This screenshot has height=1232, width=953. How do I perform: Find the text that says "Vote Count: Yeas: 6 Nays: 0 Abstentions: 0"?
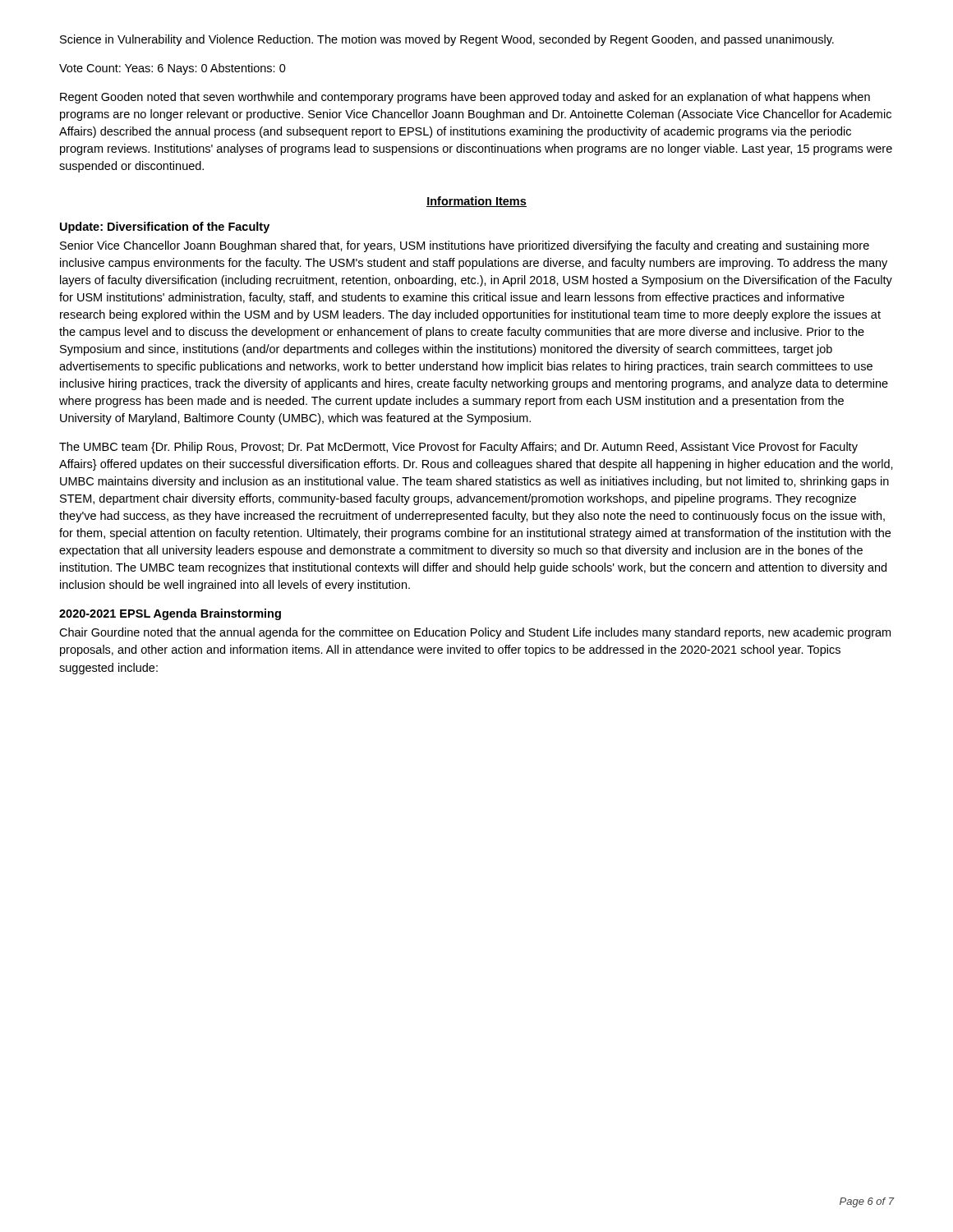[172, 68]
